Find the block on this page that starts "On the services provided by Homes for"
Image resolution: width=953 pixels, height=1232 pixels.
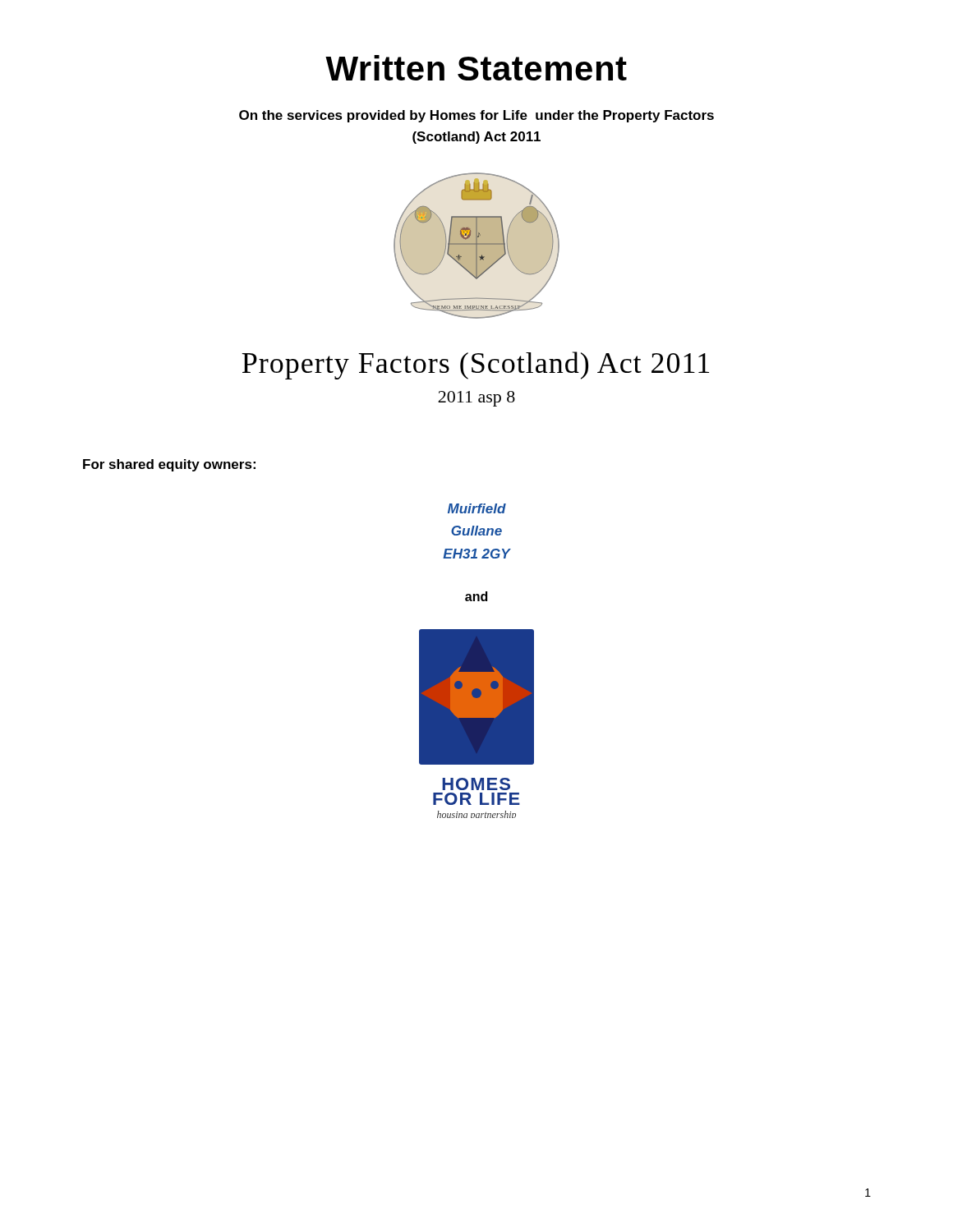pyautogui.click(x=476, y=126)
